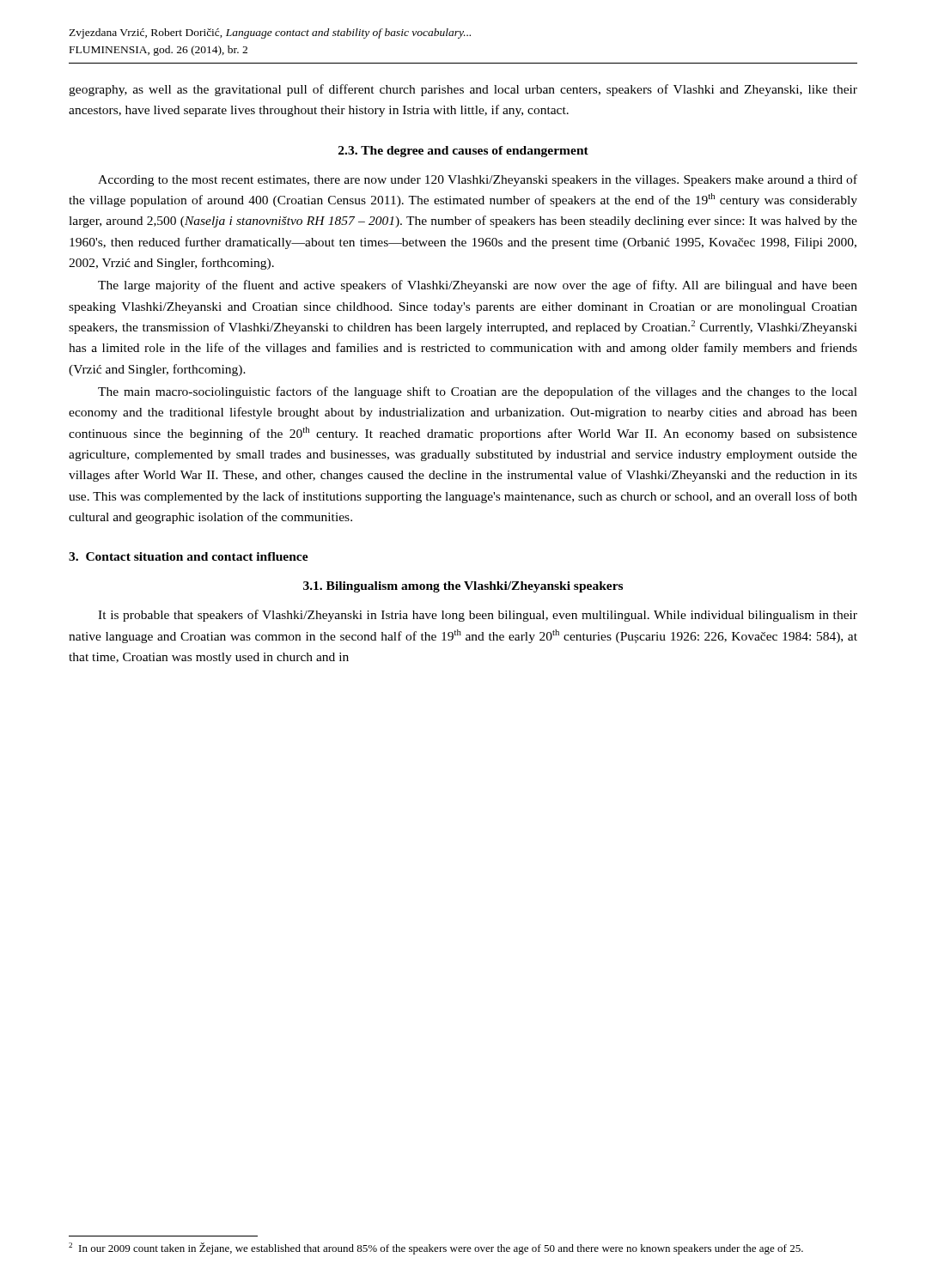Select the section header with the text "2.3. The degree and causes"
Screen dimensions: 1288x926
pyautogui.click(x=463, y=150)
